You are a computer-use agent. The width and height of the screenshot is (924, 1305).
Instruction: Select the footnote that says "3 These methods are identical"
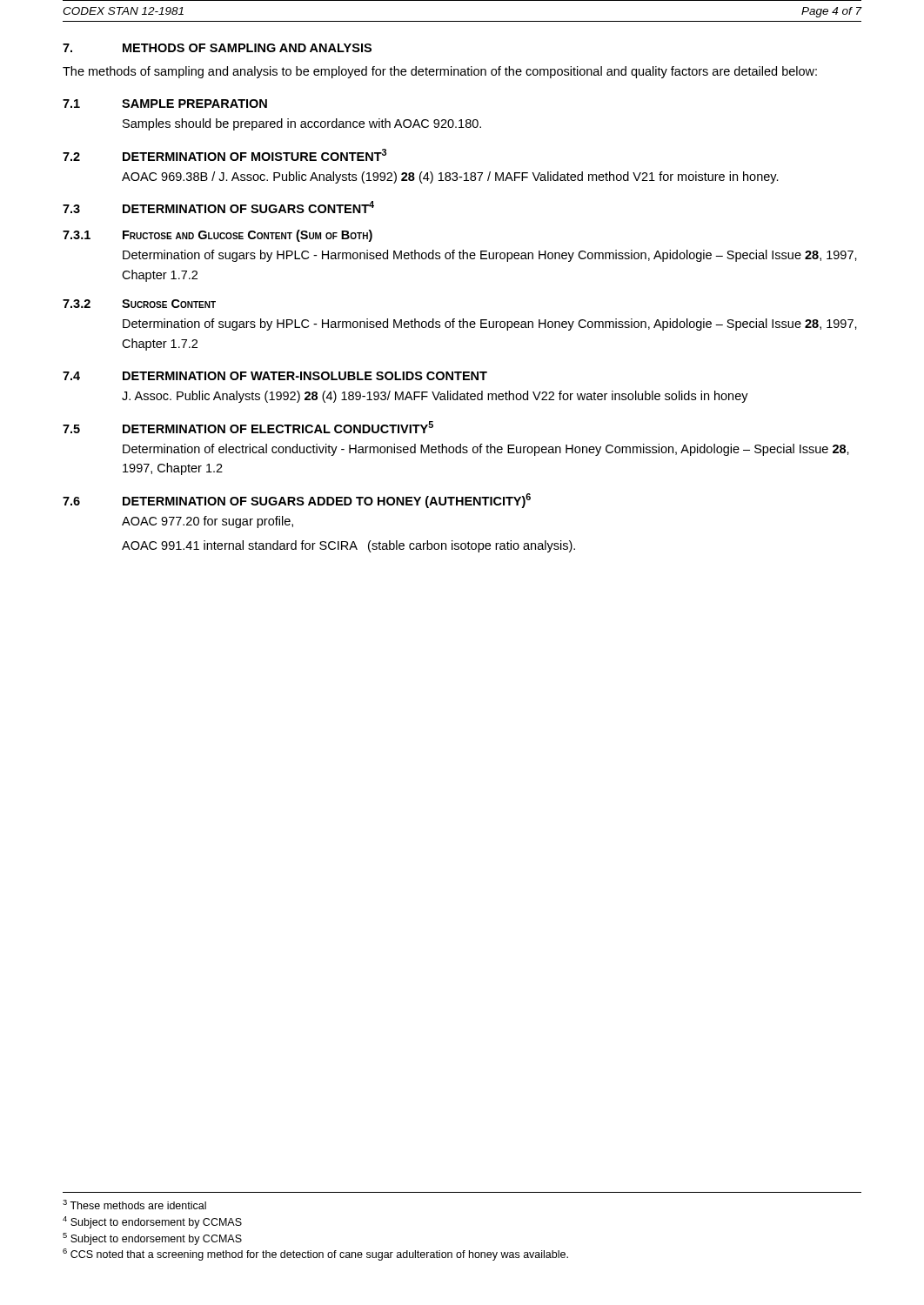pyautogui.click(x=134, y=1205)
